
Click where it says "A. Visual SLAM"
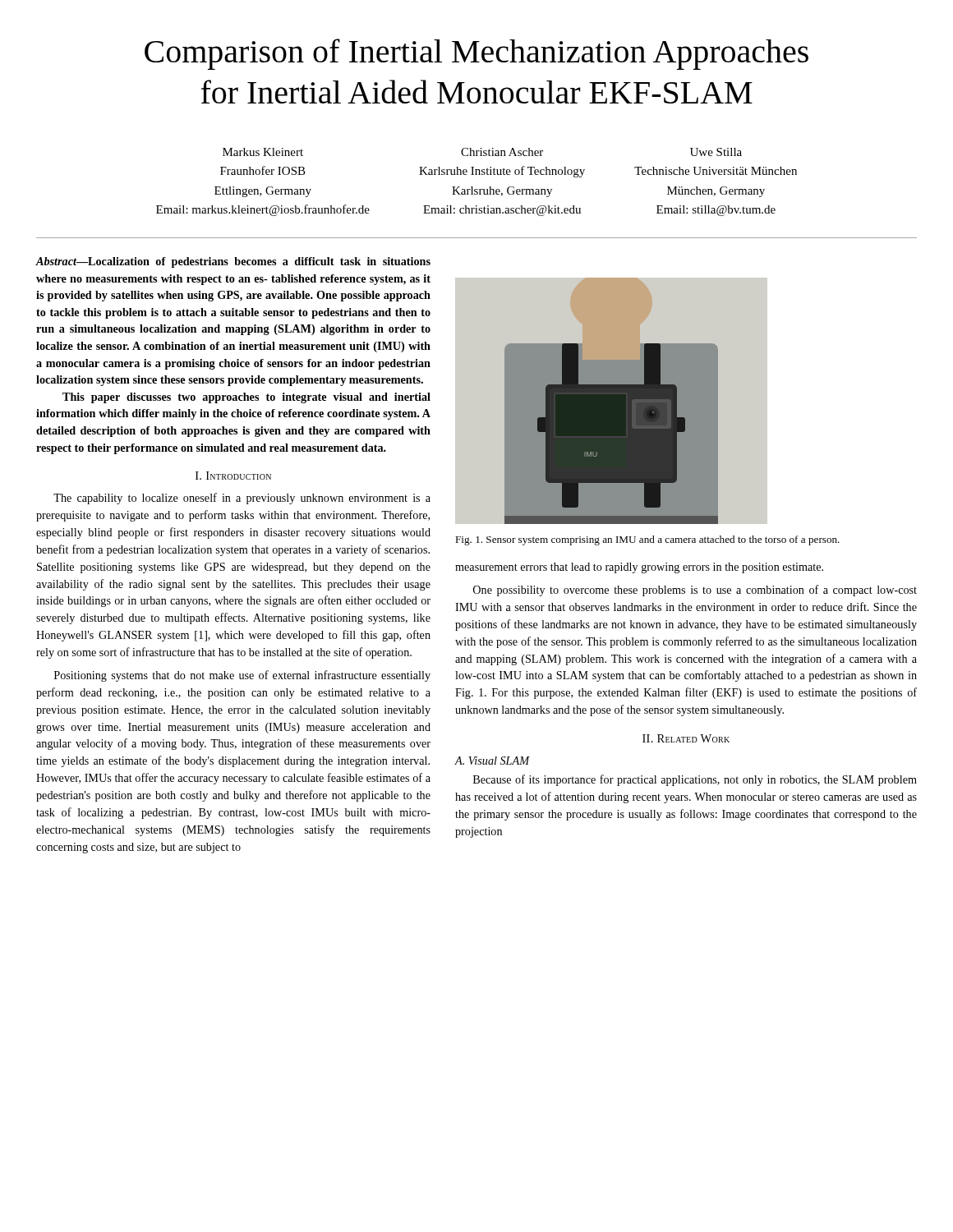click(x=492, y=761)
